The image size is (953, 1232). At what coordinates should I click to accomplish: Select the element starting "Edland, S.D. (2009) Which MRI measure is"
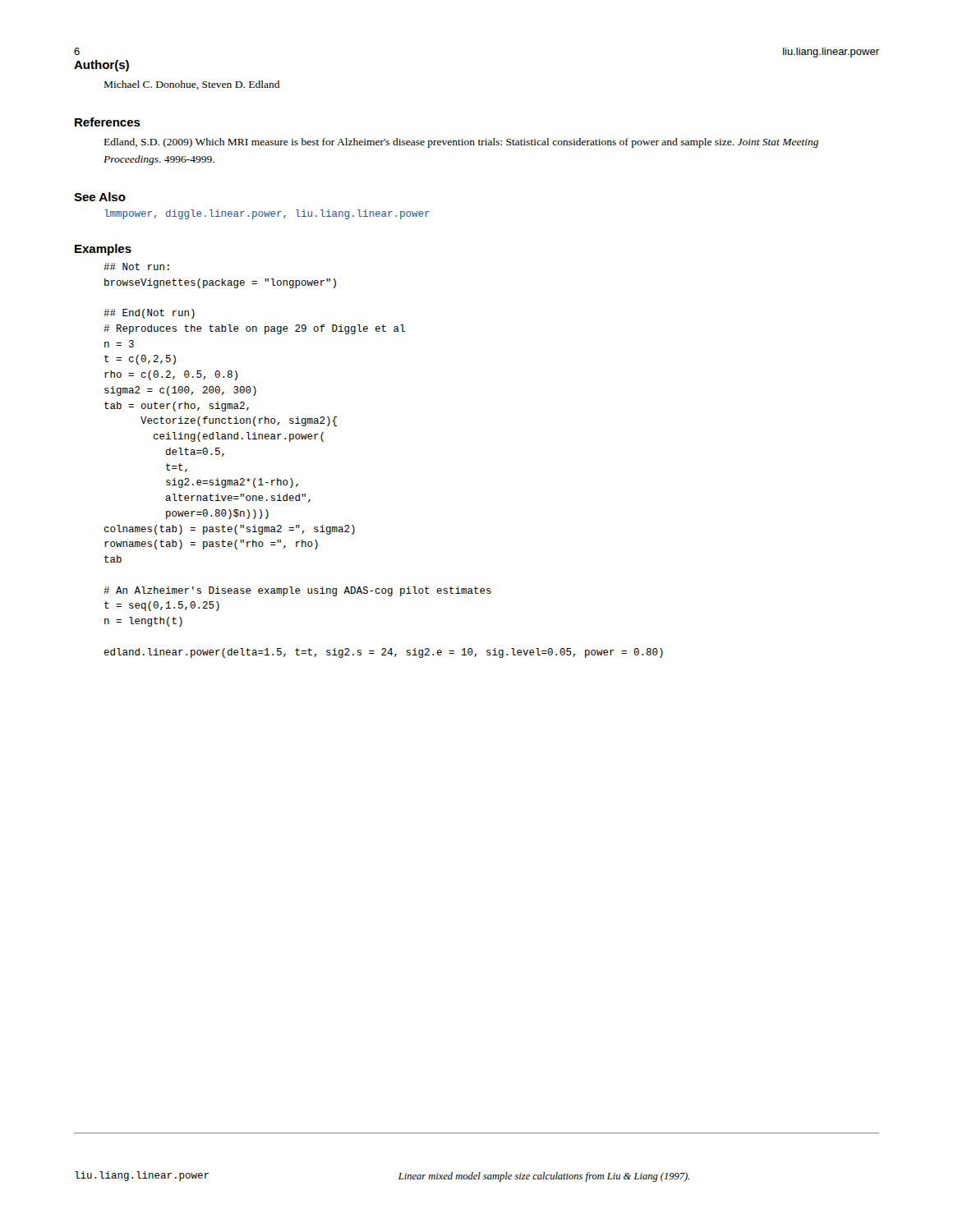tap(461, 150)
